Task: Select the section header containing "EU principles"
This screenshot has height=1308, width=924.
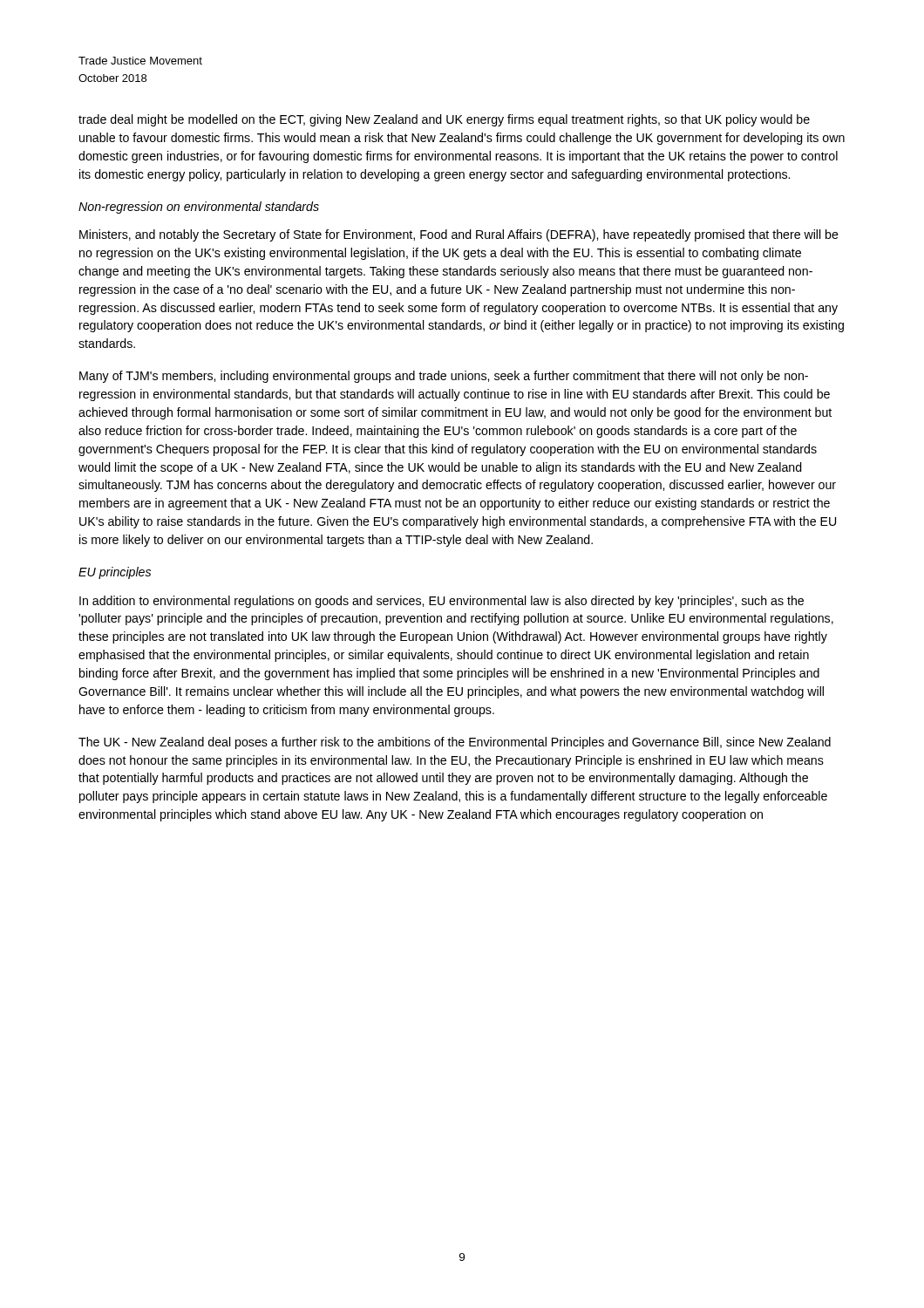Action: (115, 572)
